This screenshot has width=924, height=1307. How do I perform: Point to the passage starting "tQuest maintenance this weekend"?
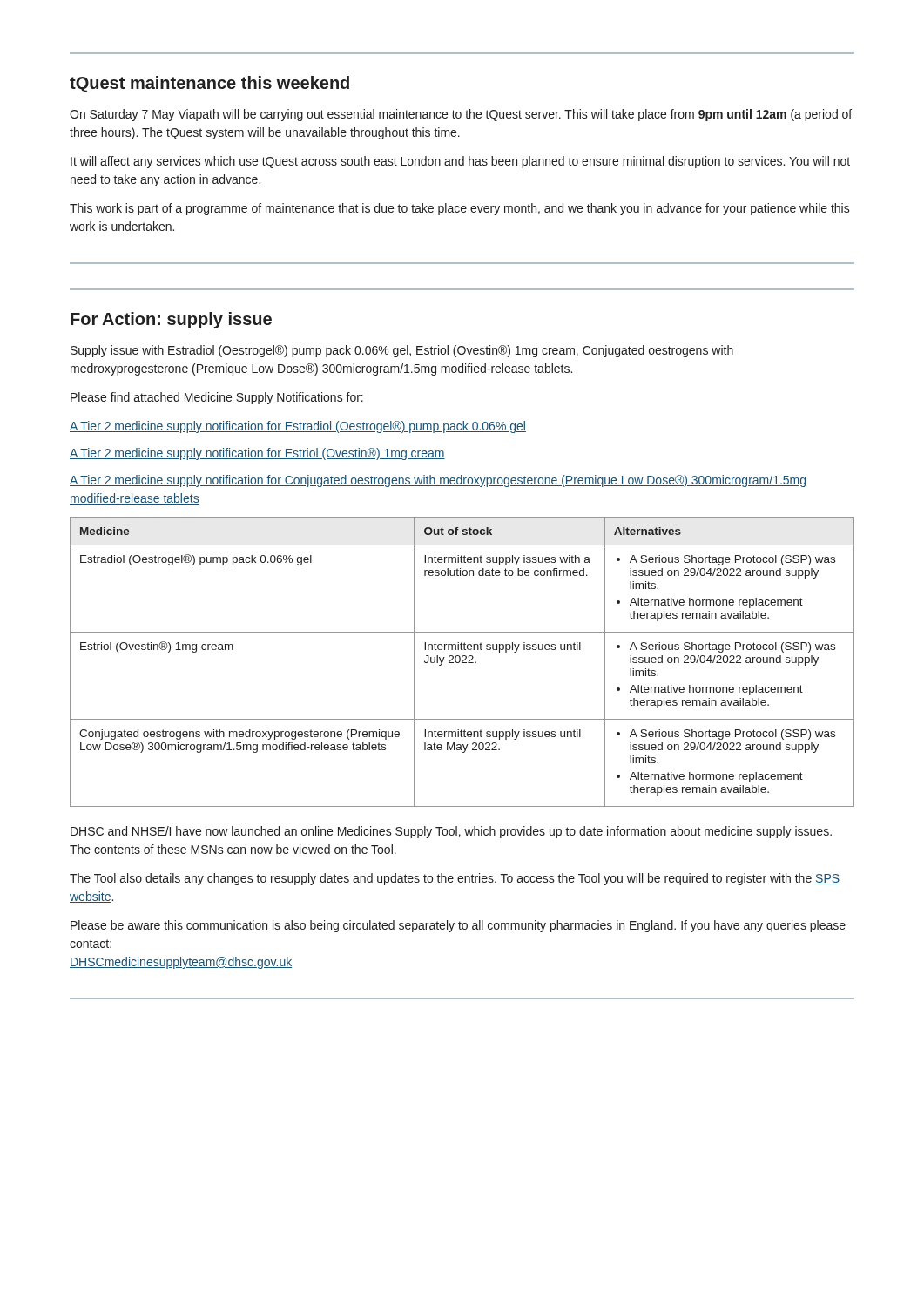pos(210,83)
